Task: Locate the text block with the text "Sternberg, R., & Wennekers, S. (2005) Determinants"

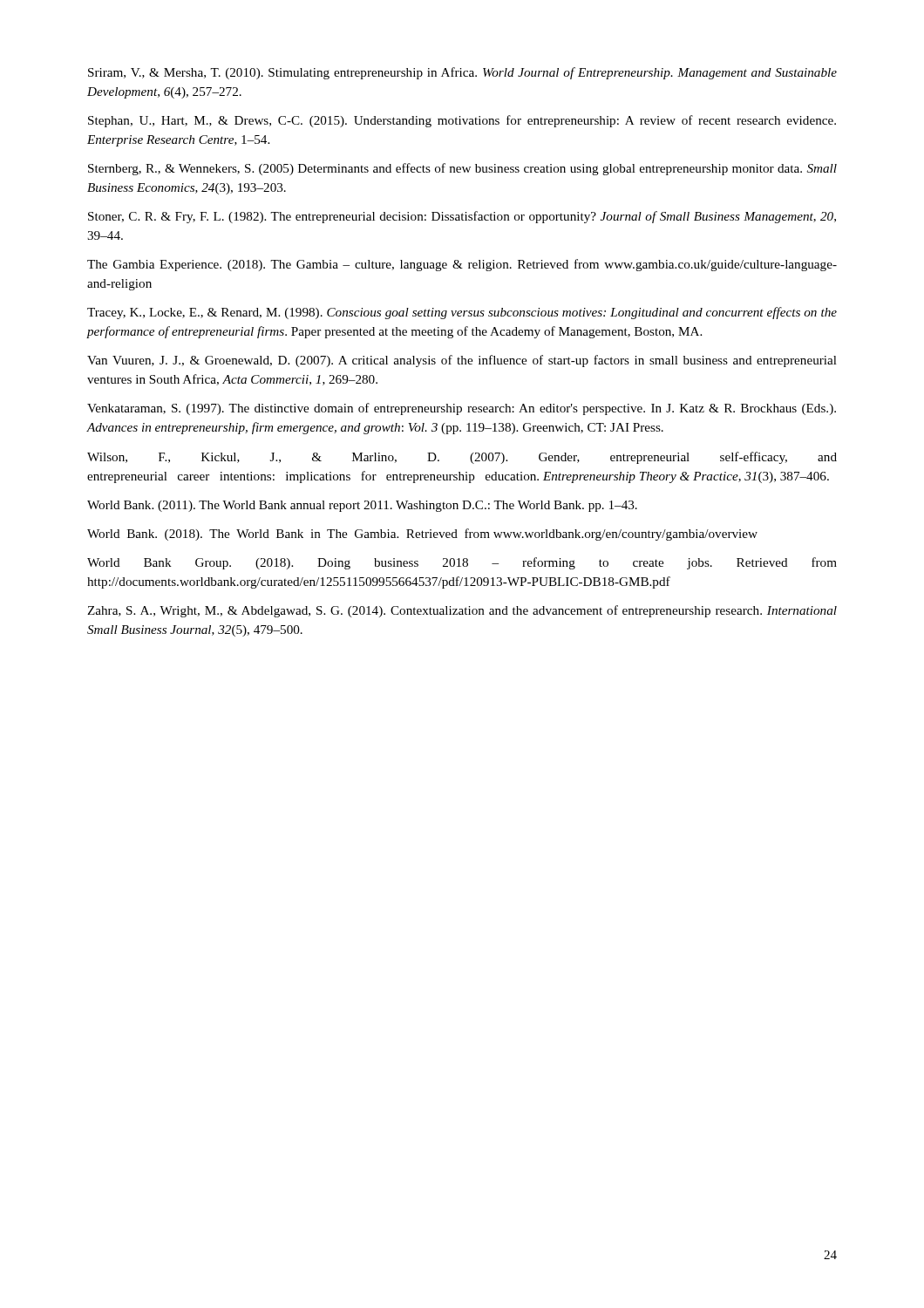Action: point(462,178)
